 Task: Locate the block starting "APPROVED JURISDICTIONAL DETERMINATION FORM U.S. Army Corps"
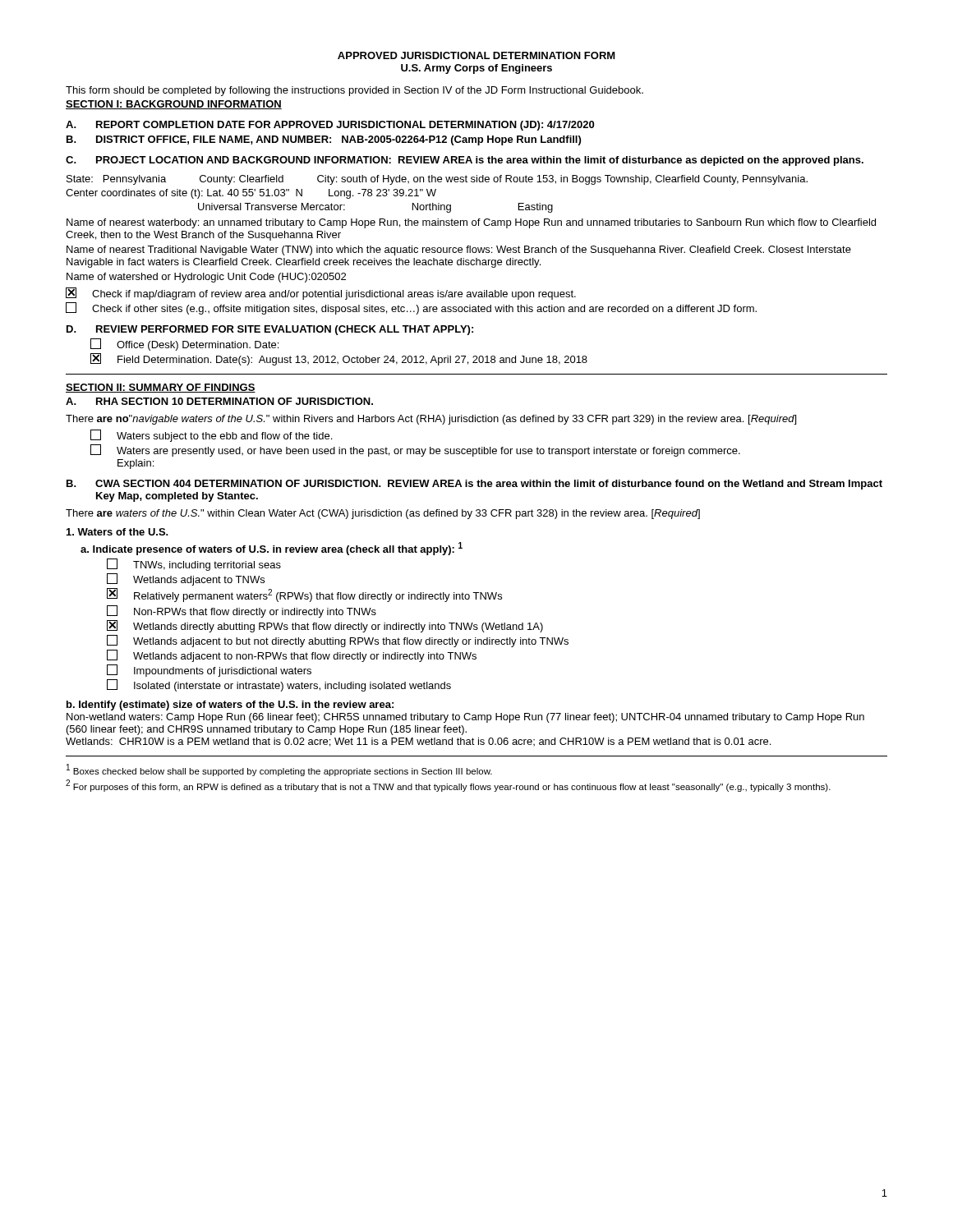[x=476, y=62]
